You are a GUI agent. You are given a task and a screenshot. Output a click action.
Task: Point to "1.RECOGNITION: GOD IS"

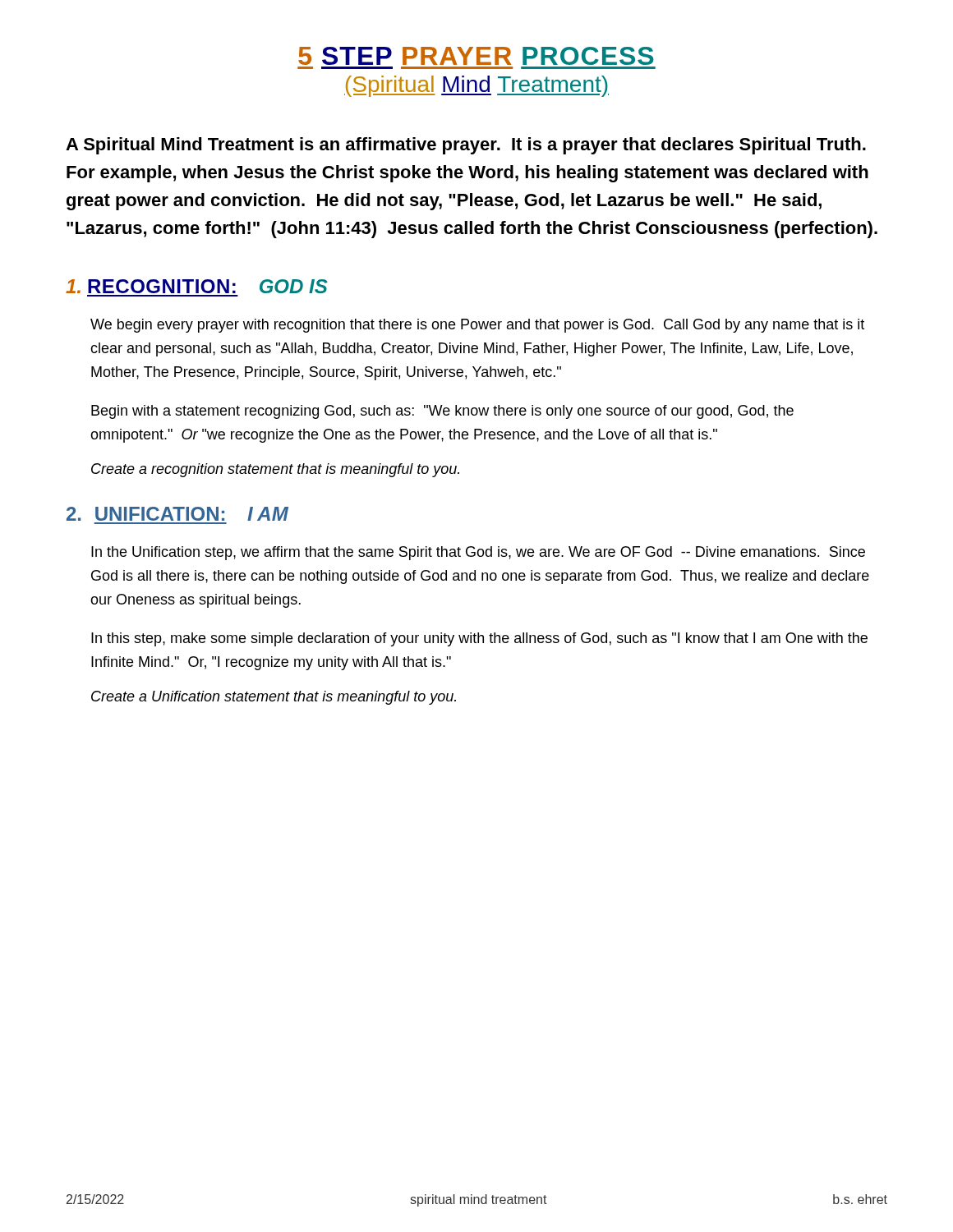(x=197, y=287)
